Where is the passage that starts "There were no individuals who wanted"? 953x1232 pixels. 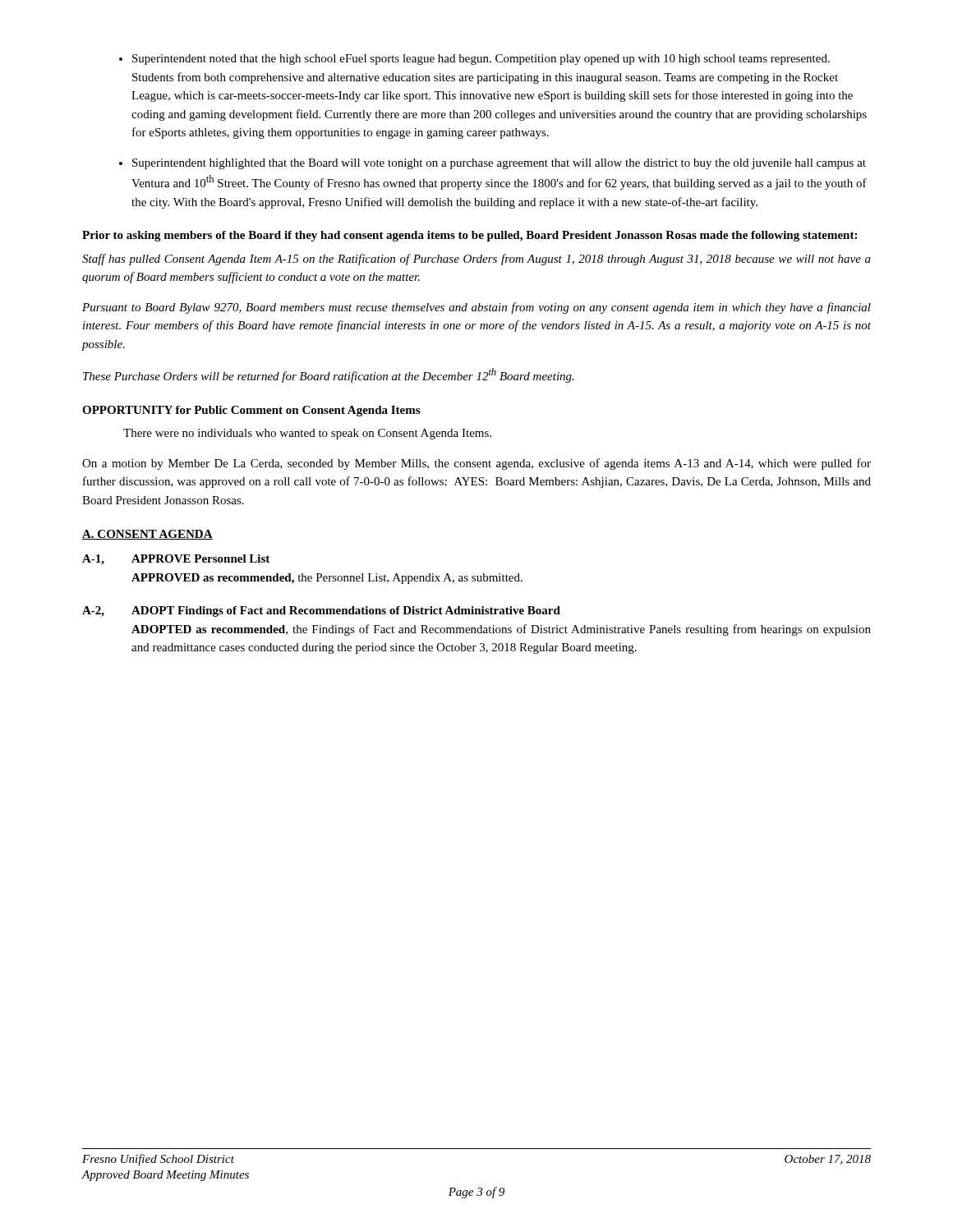(308, 433)
